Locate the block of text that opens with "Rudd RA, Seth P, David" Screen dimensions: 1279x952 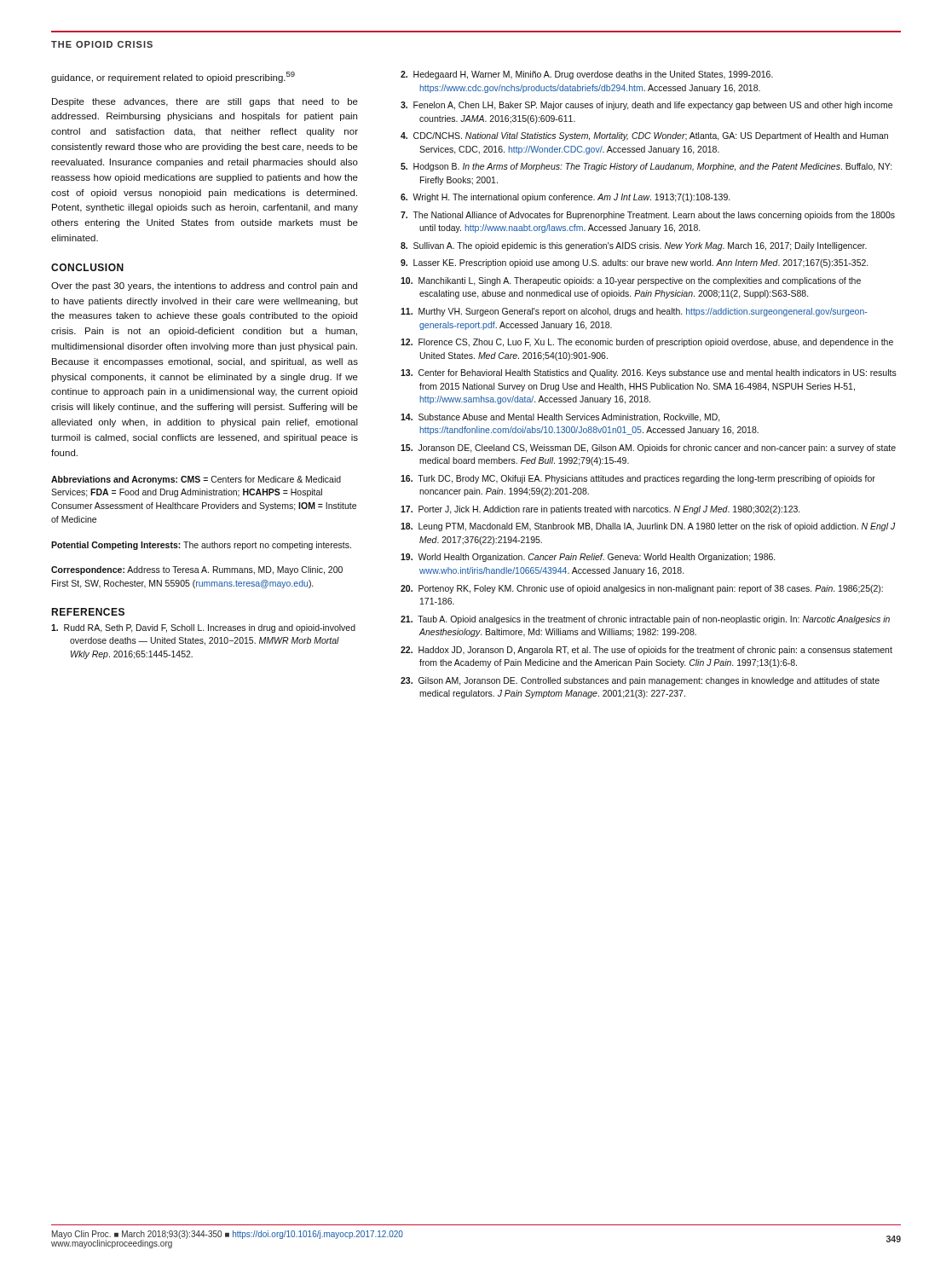(x=203, y=641)
